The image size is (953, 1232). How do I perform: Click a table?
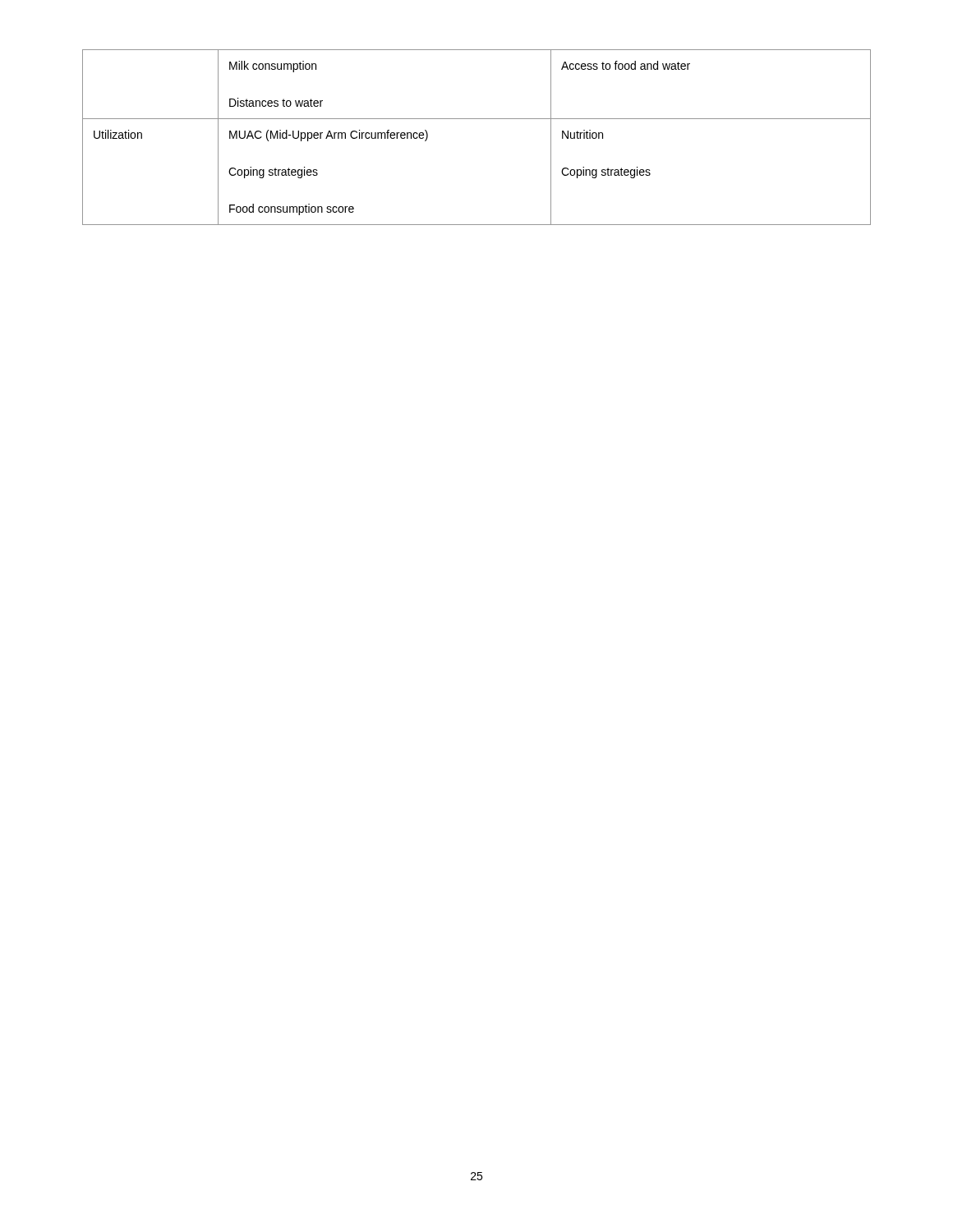(476, 137)
